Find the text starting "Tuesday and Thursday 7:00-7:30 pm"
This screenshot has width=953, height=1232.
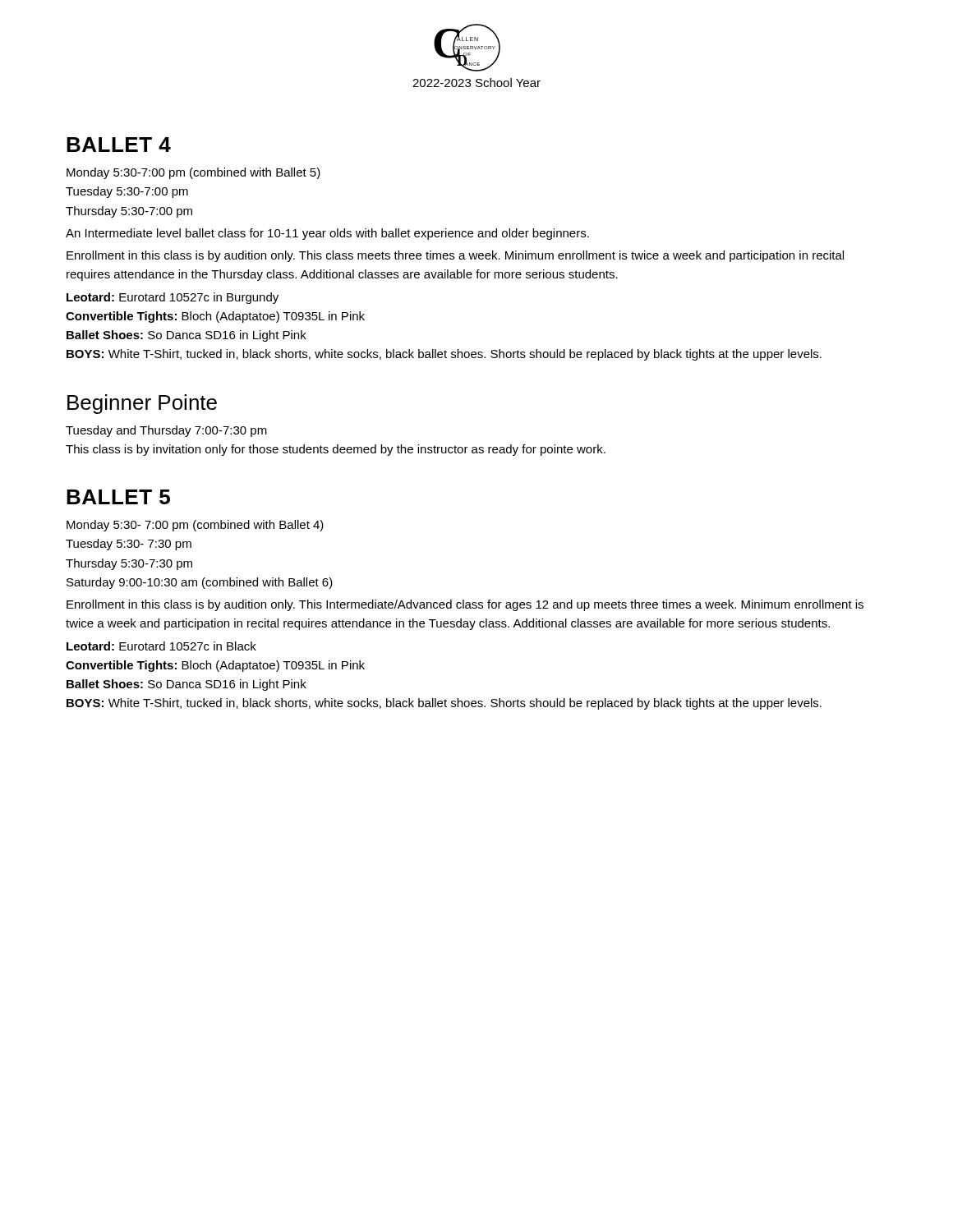tap(166, 430)
